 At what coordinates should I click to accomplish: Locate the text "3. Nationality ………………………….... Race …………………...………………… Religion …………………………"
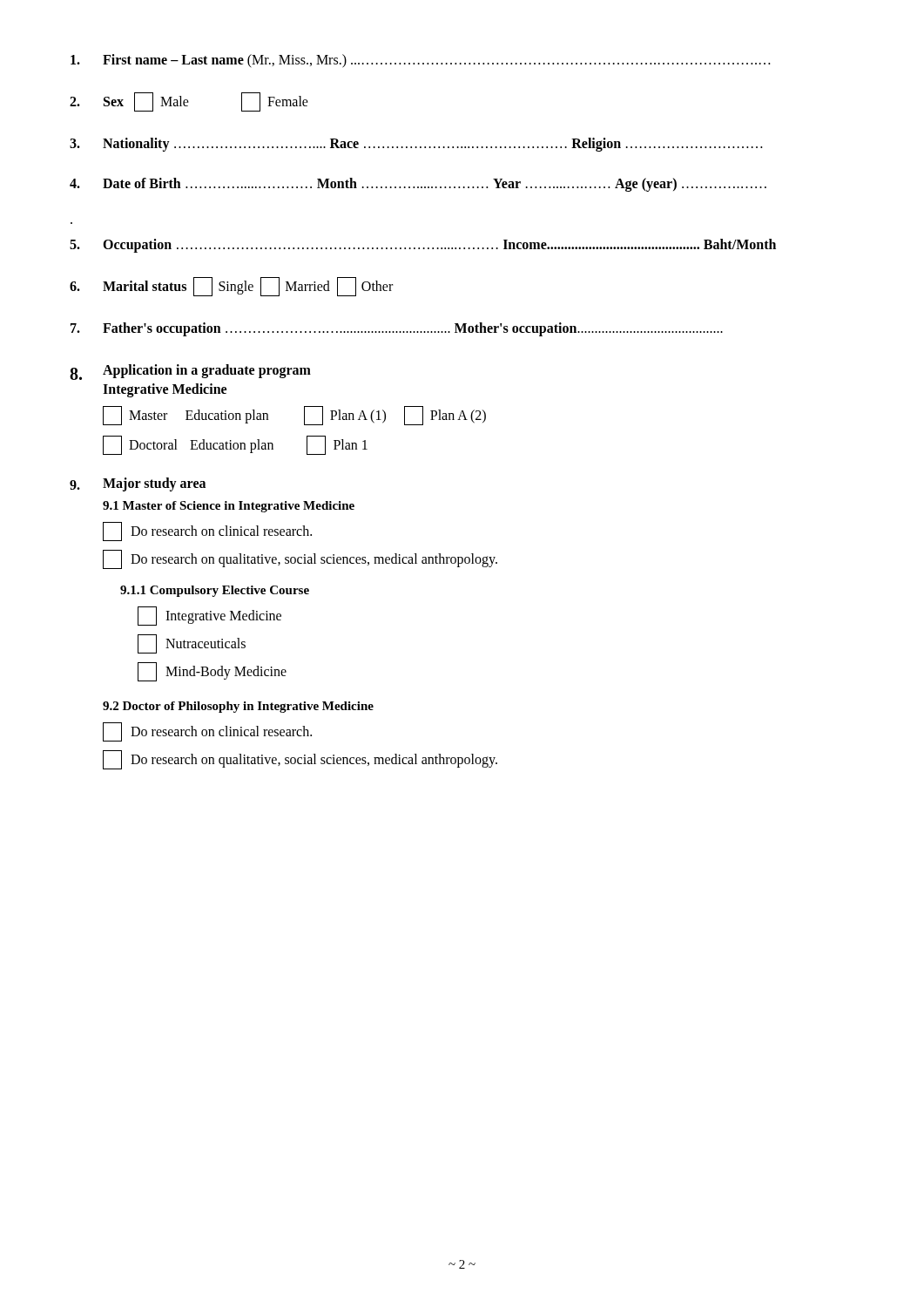click(x=417, y=144)
